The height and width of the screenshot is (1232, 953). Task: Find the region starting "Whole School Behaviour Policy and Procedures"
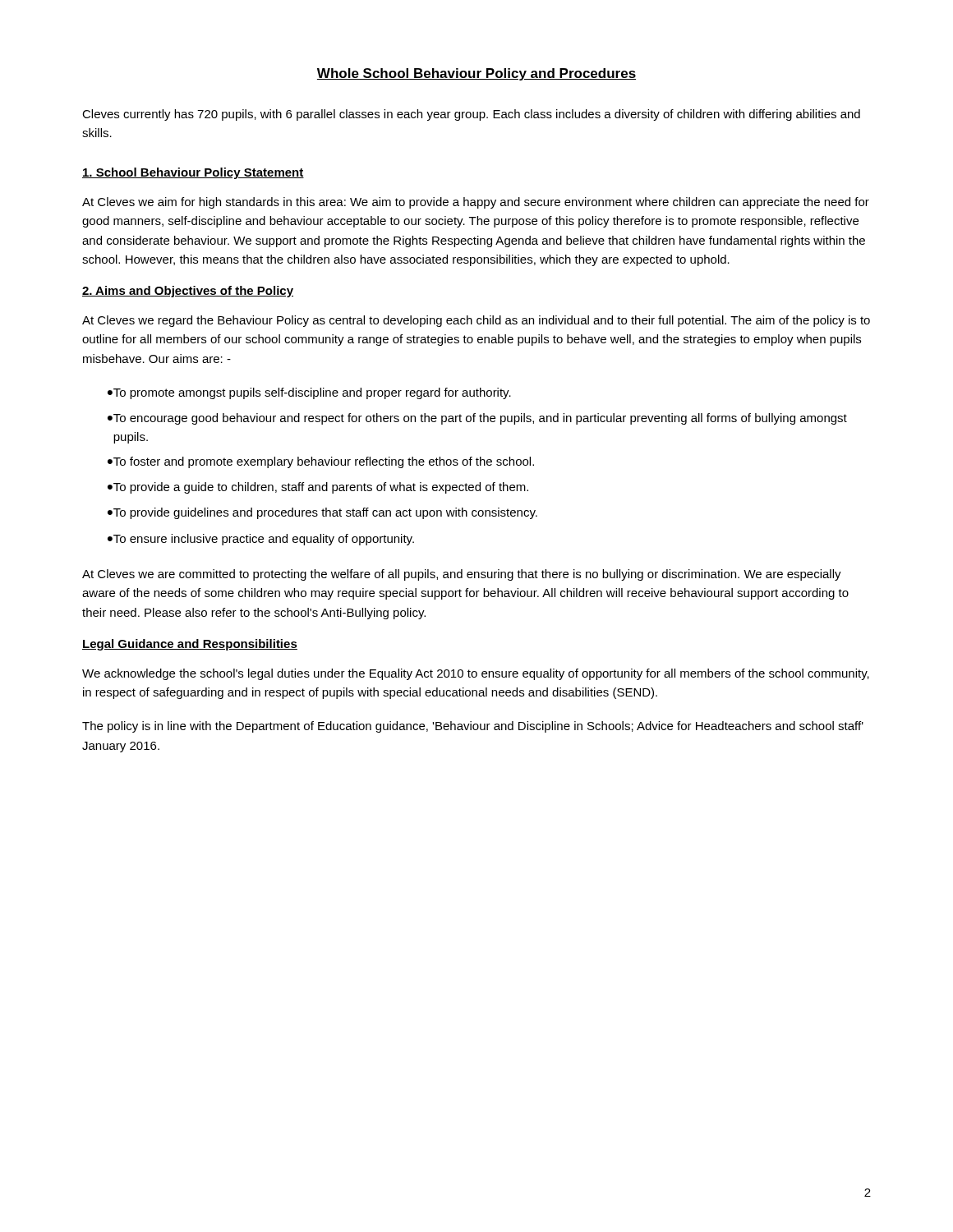click(x=476, y=73)
